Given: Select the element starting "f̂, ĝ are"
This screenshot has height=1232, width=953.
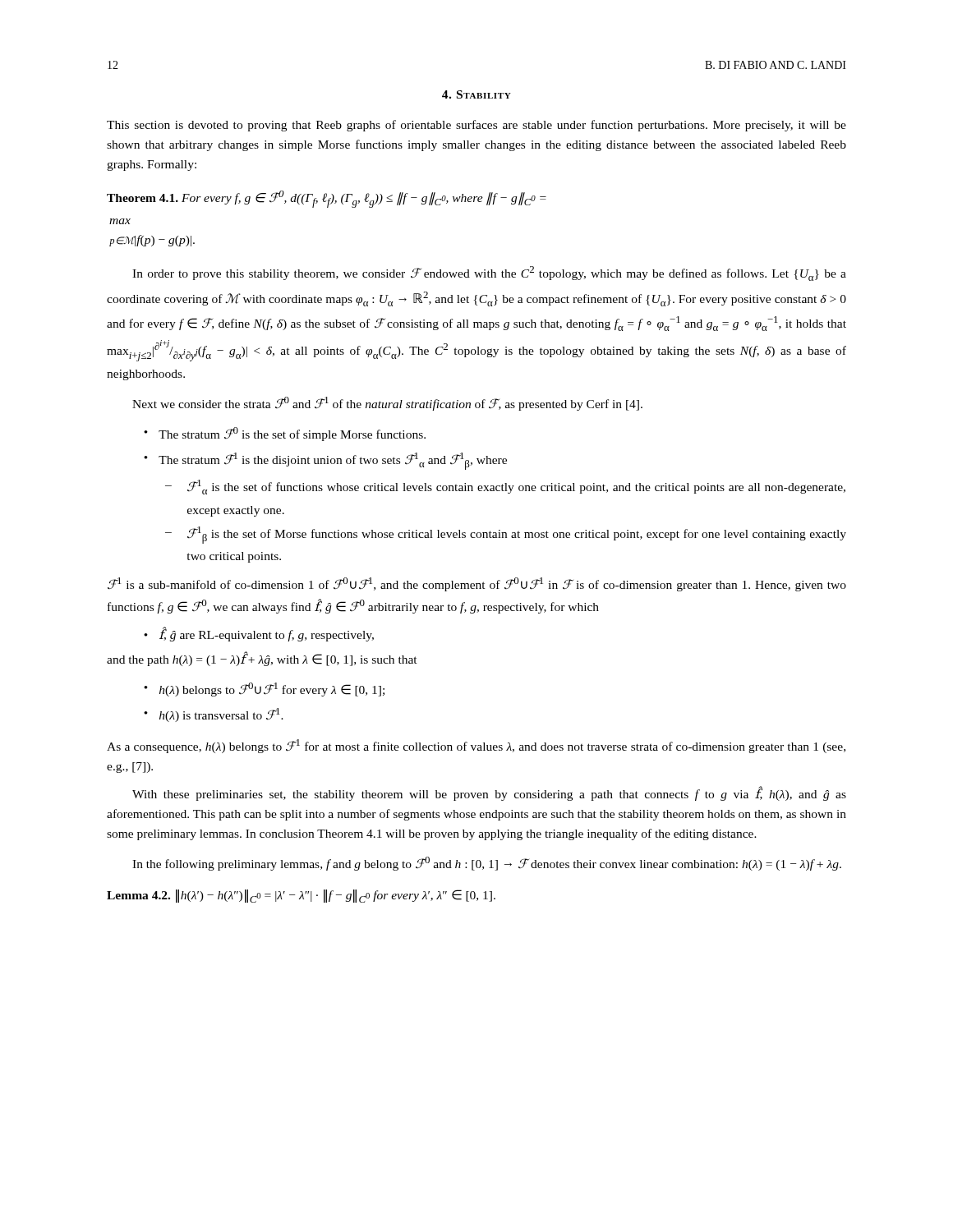Looking at the screenshot, I should point(259,634).
